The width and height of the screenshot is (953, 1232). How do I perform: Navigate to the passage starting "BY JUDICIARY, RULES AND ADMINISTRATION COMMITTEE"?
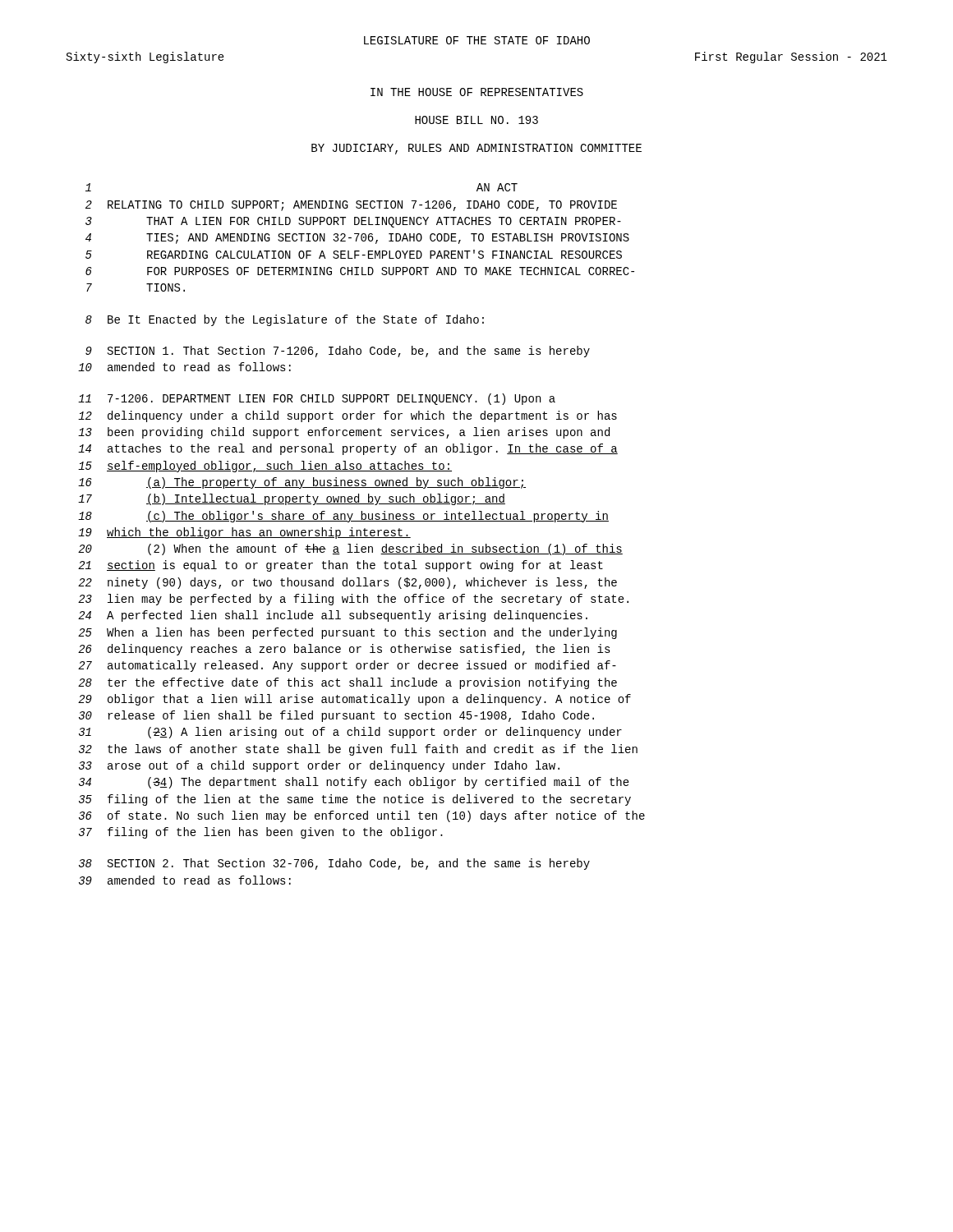coord(476,149)
